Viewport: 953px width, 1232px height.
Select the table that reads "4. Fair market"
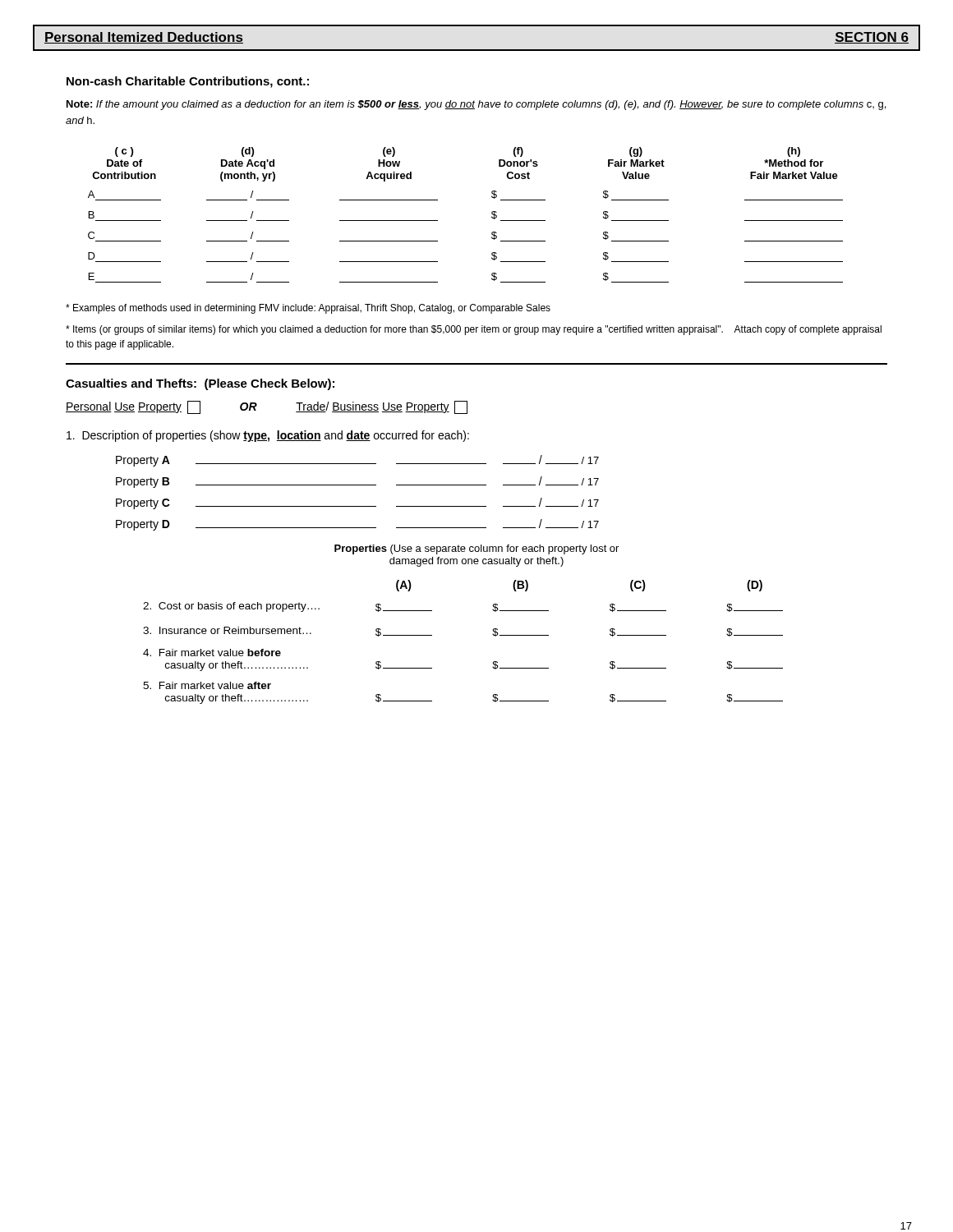click(476, 643)
